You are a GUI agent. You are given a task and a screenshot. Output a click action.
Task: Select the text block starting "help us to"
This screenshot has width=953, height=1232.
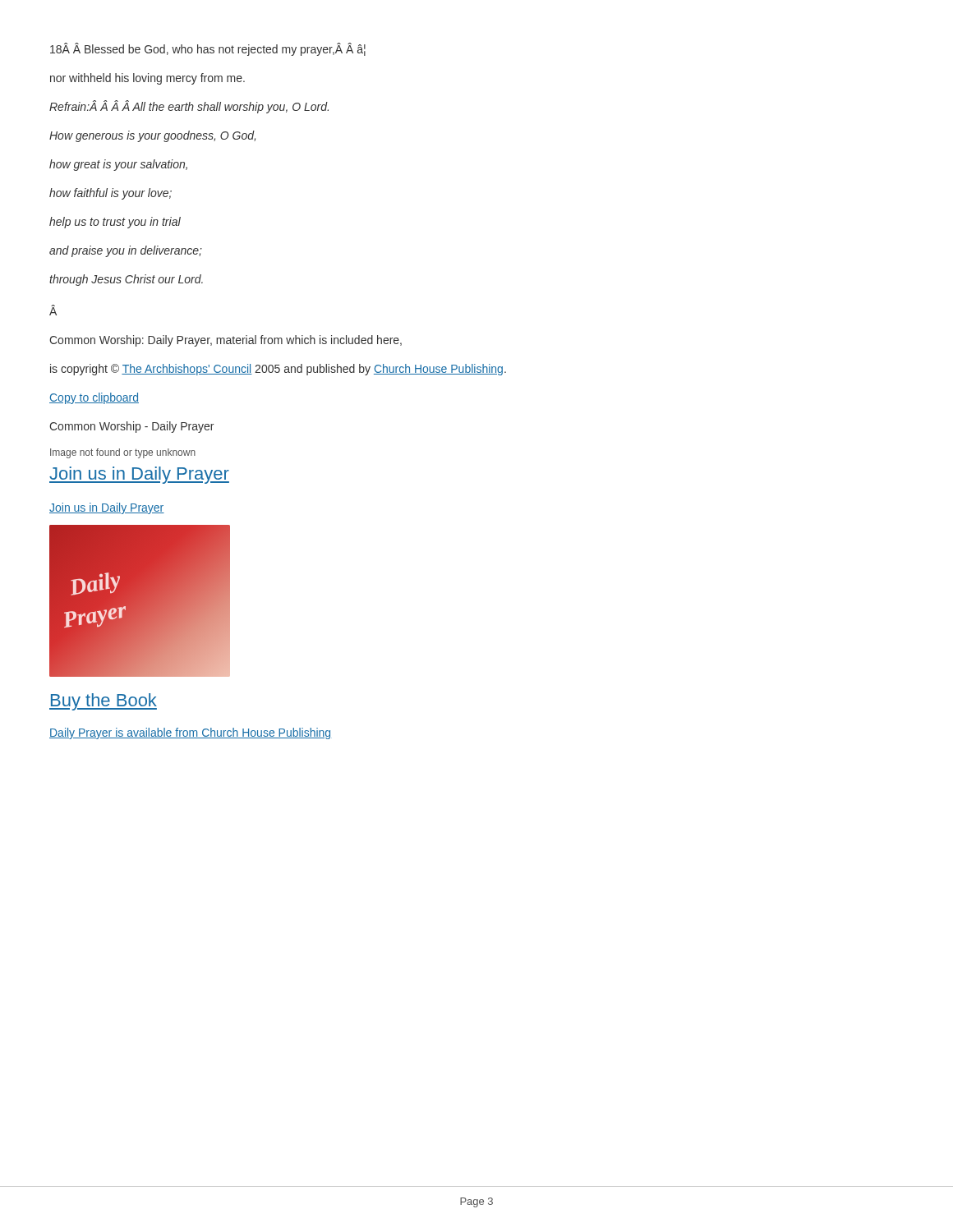click(115, 222)
